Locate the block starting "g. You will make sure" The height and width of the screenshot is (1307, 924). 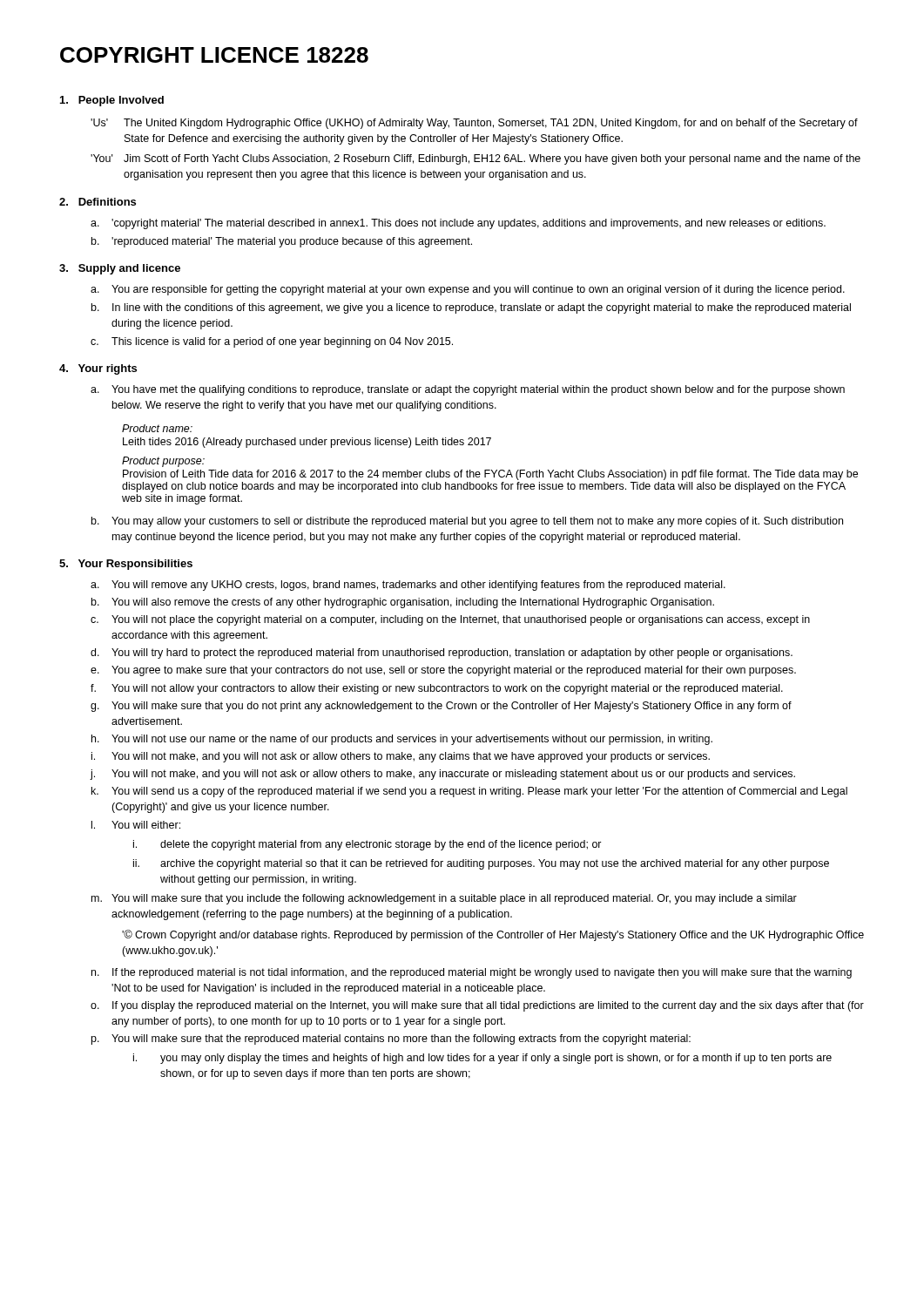tap(478, 713)
